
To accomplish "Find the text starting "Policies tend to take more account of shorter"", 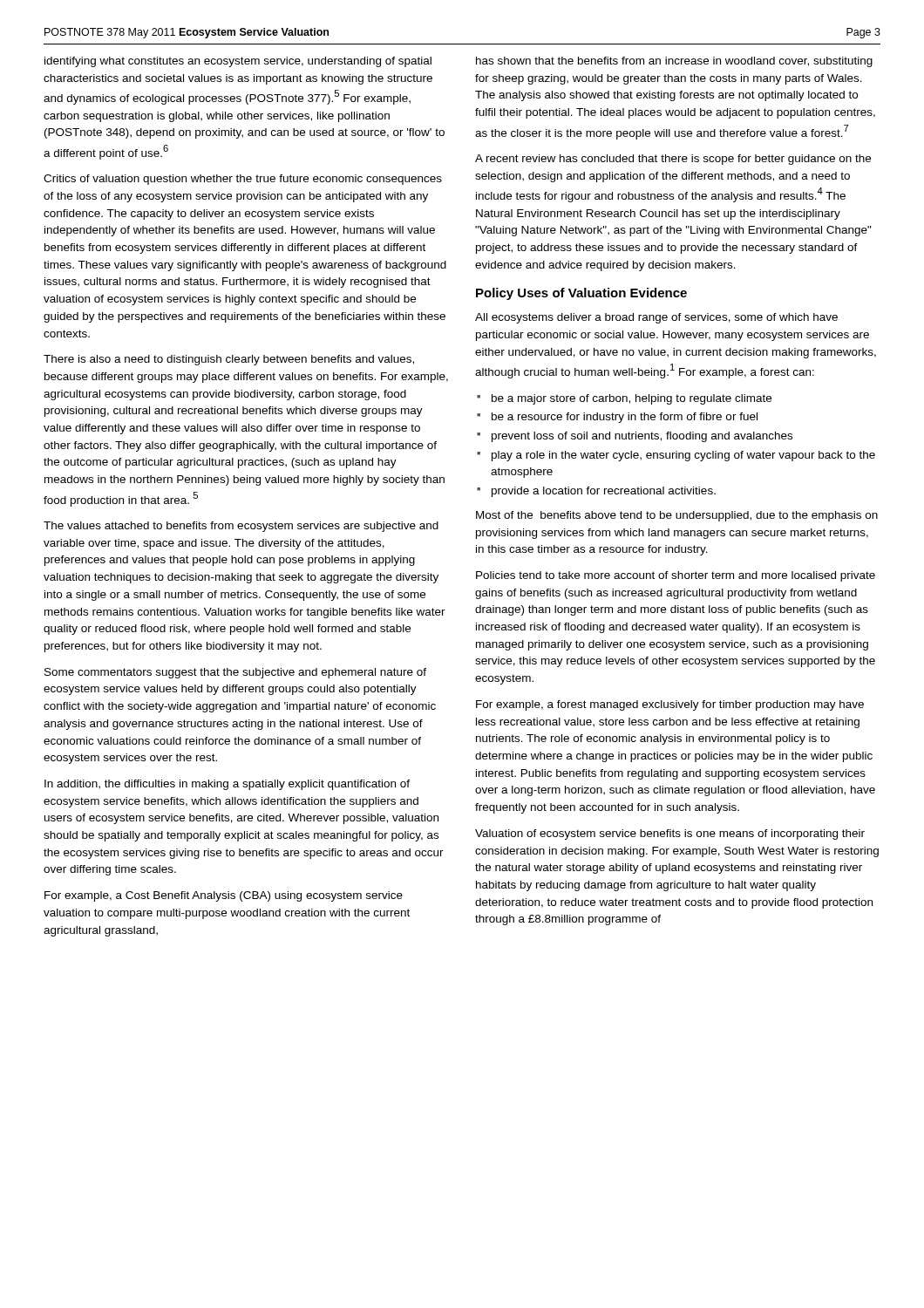I will pyautogui.click(x=678, y=627).
